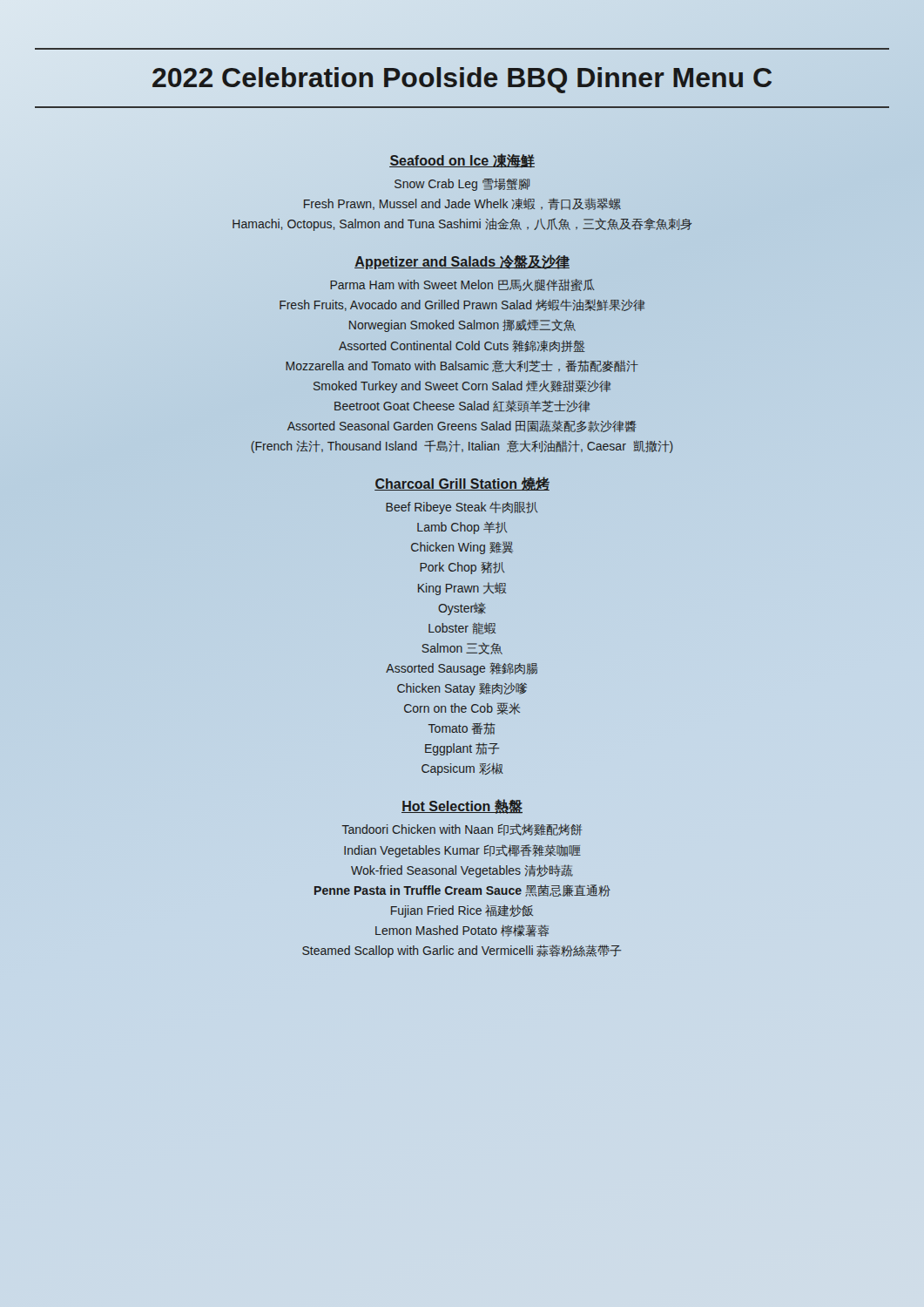Locate the text "Indian Vegetables Kumar 印式椰香雜菜咖喱"
This screenshot has width=924, height=1307.
462,850
